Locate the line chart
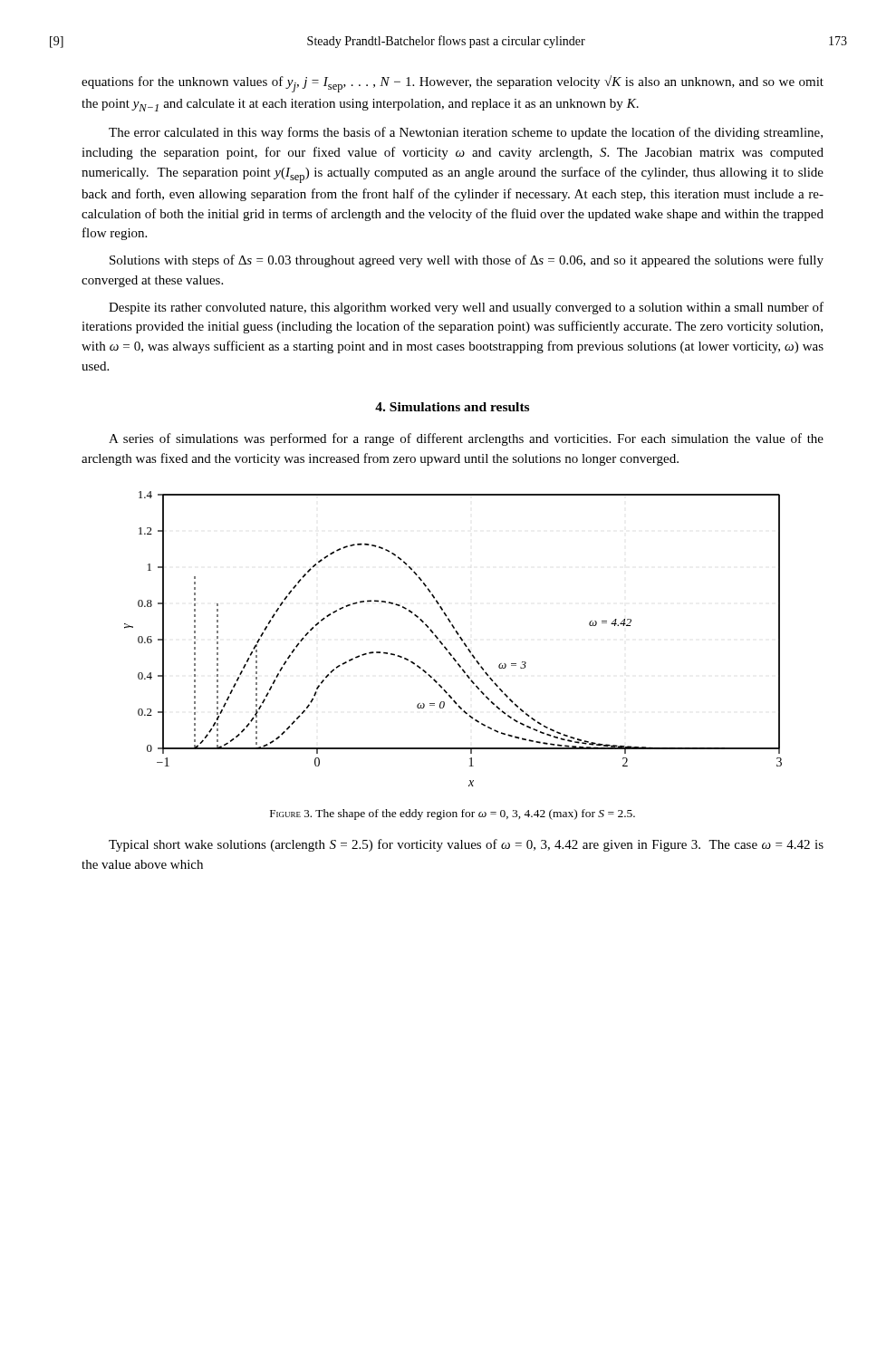Screen dimensions: 1359x896 (453, 642)
